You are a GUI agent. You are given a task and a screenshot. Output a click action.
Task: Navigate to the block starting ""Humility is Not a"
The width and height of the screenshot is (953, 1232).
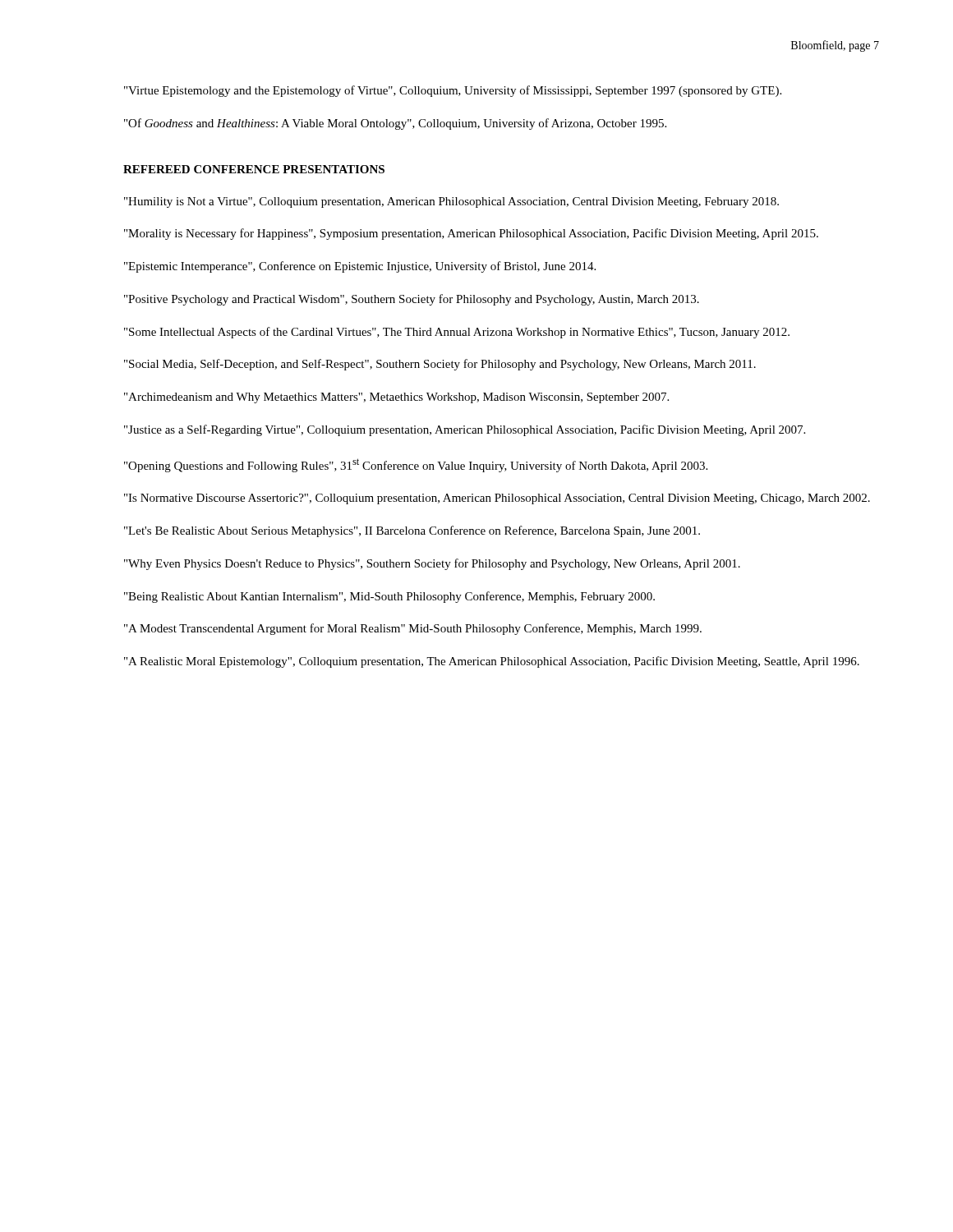[451, 201]
